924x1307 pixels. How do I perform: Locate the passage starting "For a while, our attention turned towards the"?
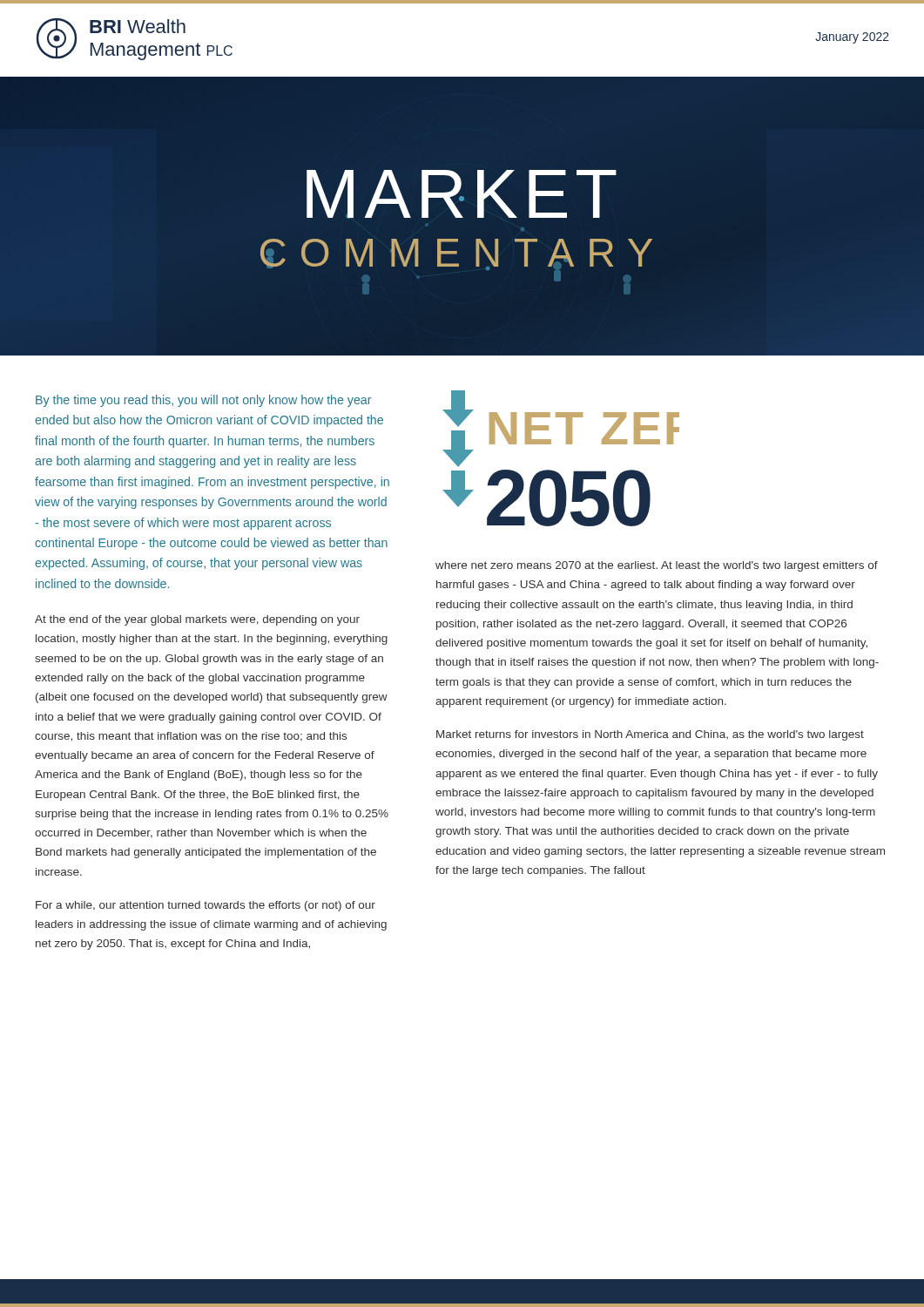click(211, 924)
